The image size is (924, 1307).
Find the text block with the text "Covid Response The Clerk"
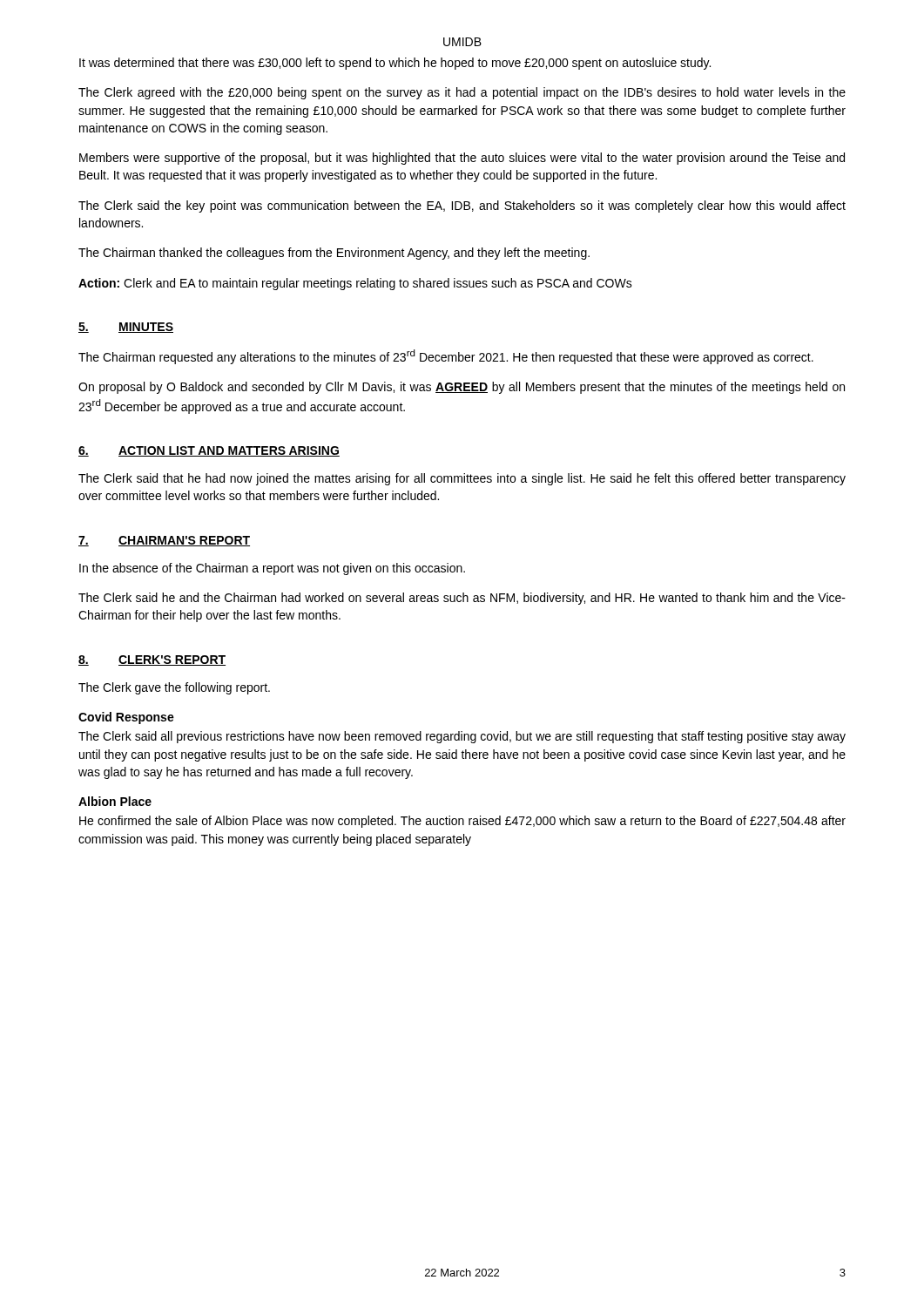coord(462,745)
